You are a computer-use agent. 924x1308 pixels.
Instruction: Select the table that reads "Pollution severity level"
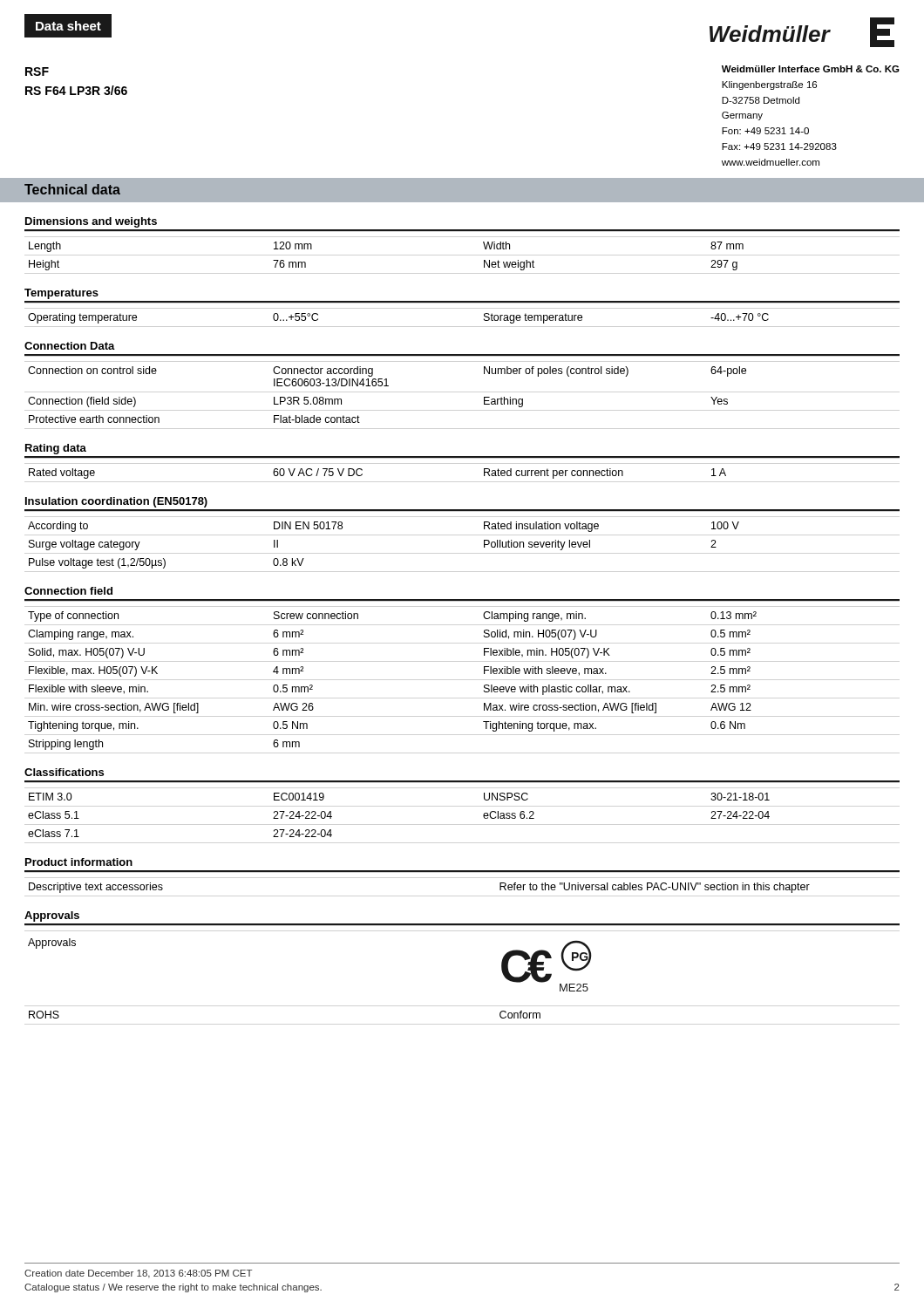pyautogui.click(x=462, y=541)
